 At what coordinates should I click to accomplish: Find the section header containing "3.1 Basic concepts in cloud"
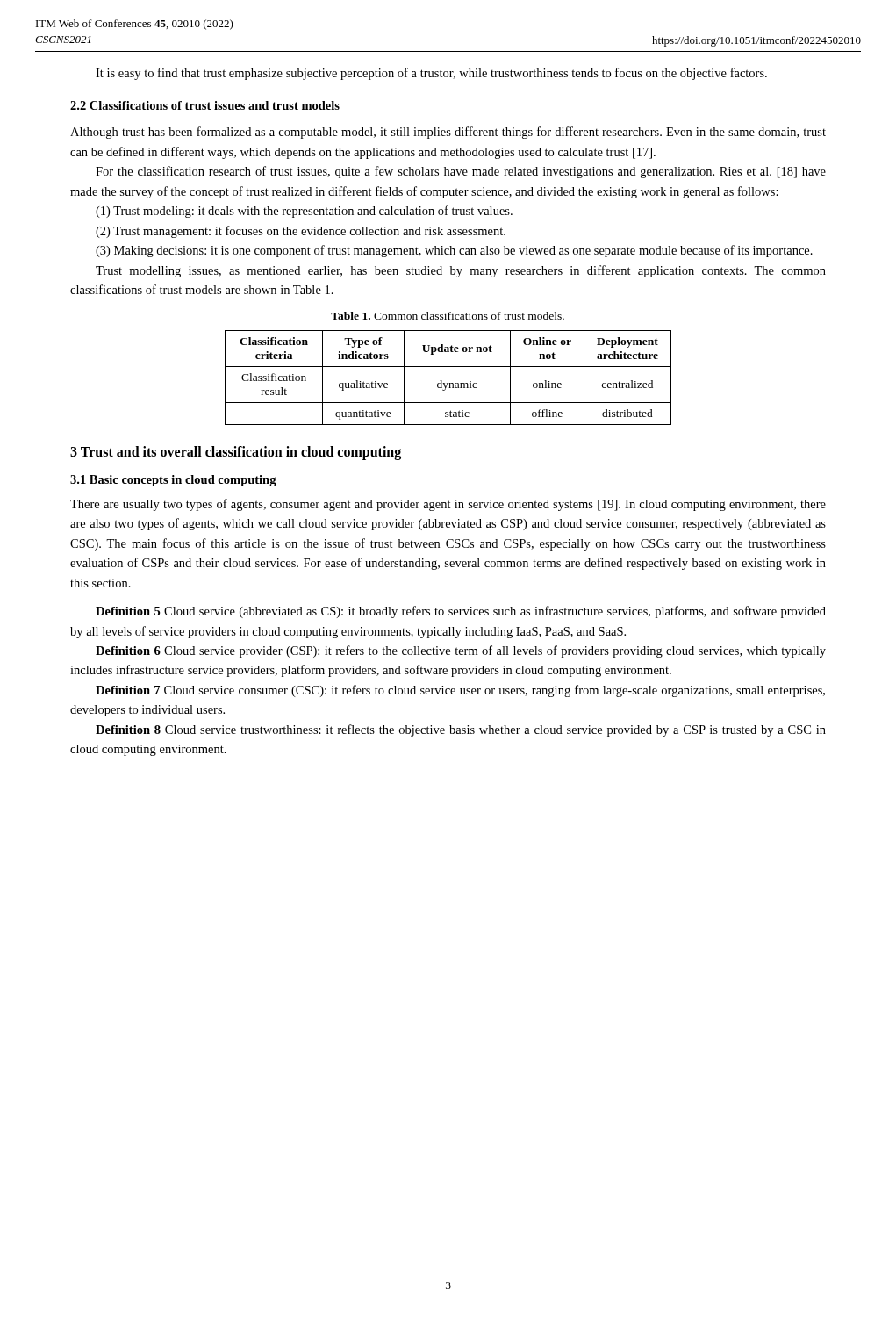(x=173, y=479)
